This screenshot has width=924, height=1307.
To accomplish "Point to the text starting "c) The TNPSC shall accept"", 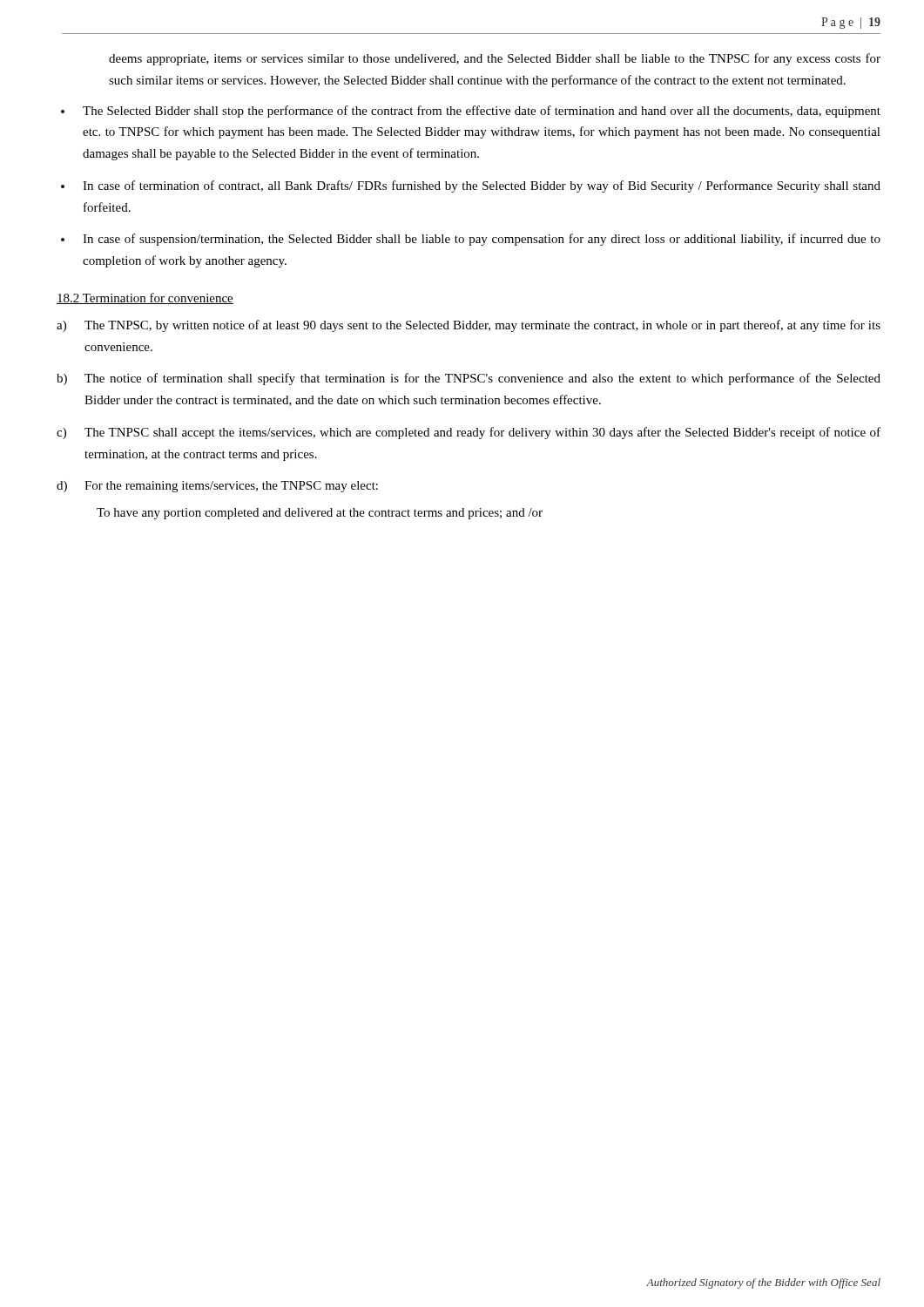I will [x=469, y=443].
